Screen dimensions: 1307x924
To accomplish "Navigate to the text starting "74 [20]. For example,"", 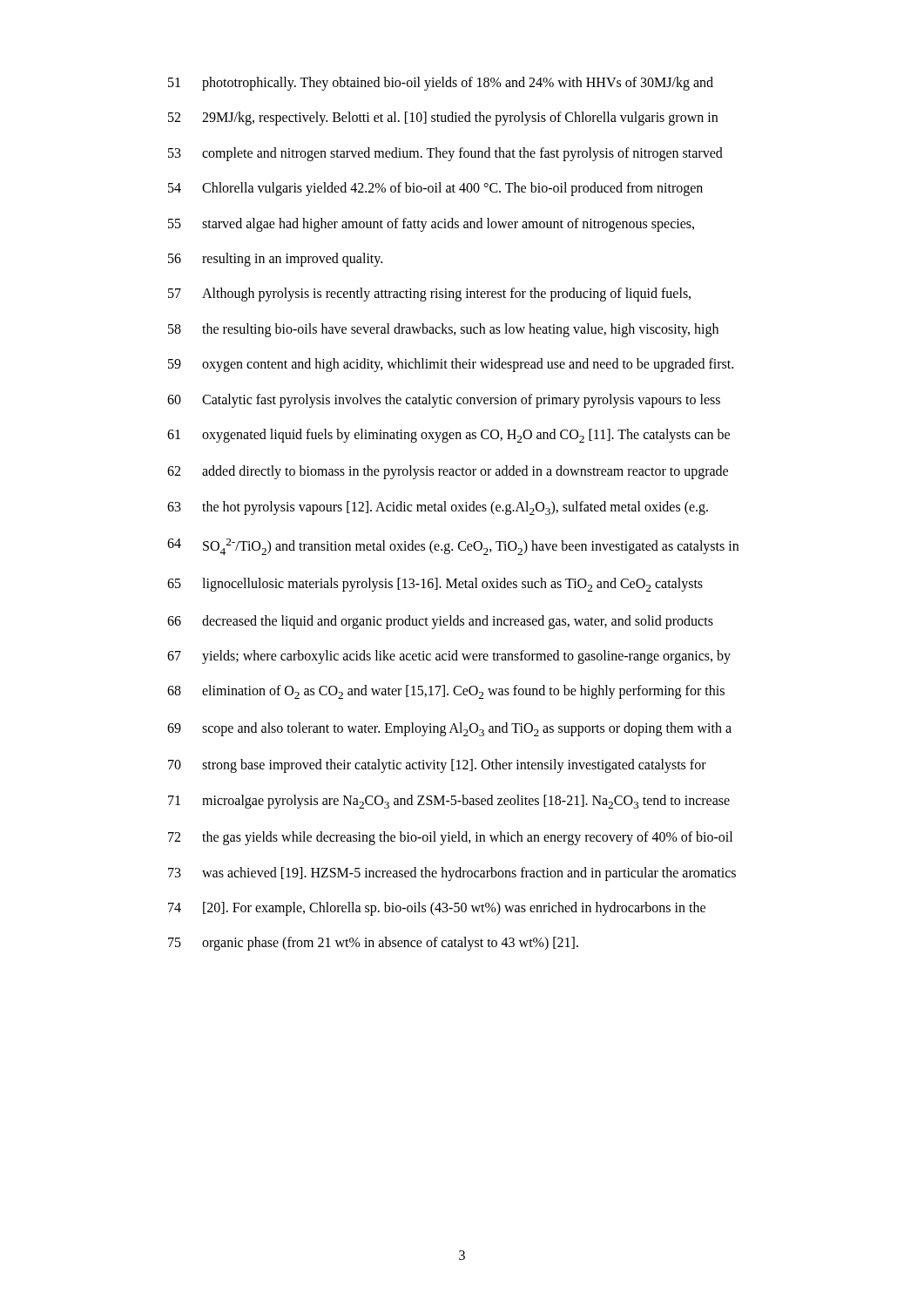I will 479,908.
